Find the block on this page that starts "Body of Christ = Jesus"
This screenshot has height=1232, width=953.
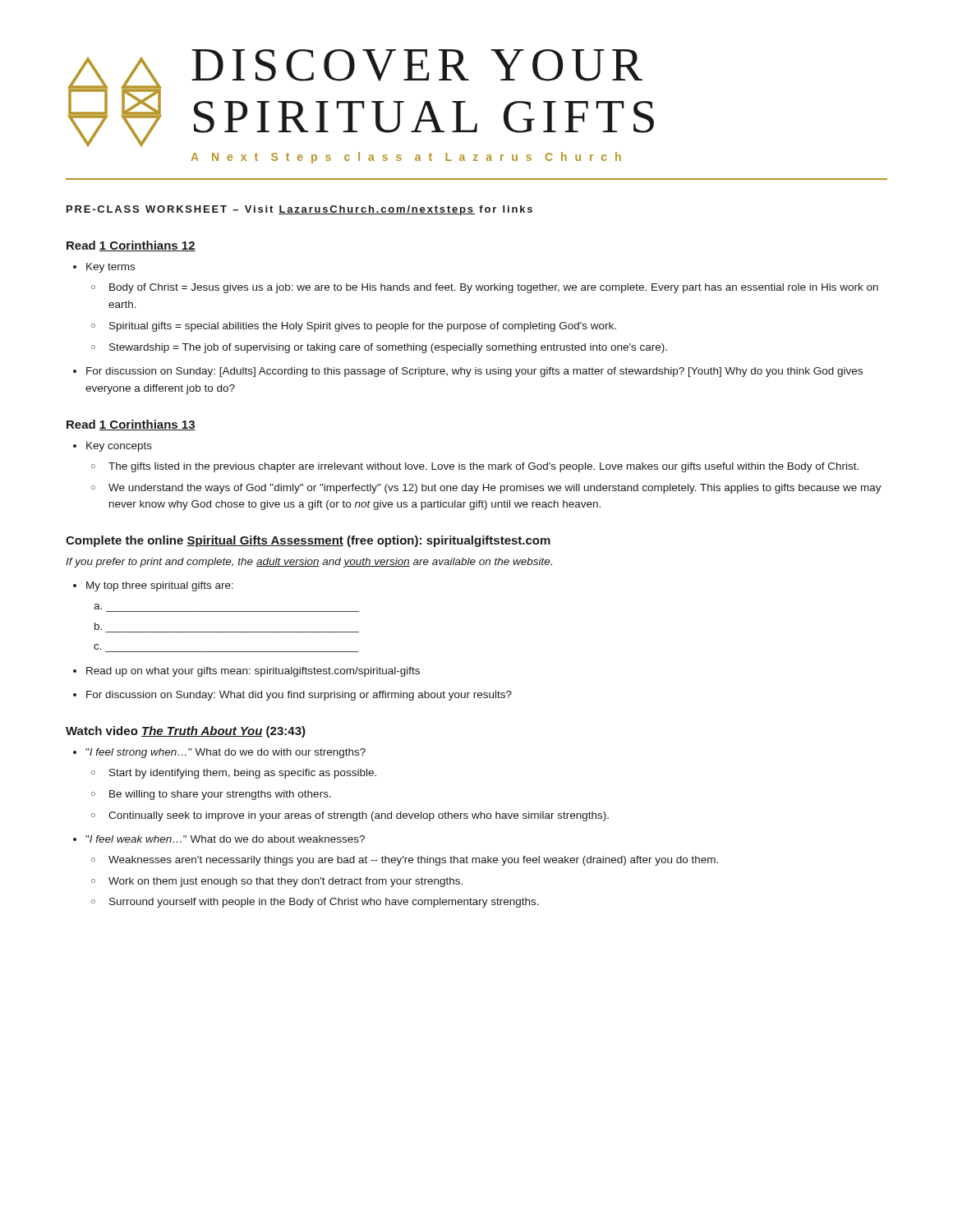pyautogui.click(x=494, y=296)
